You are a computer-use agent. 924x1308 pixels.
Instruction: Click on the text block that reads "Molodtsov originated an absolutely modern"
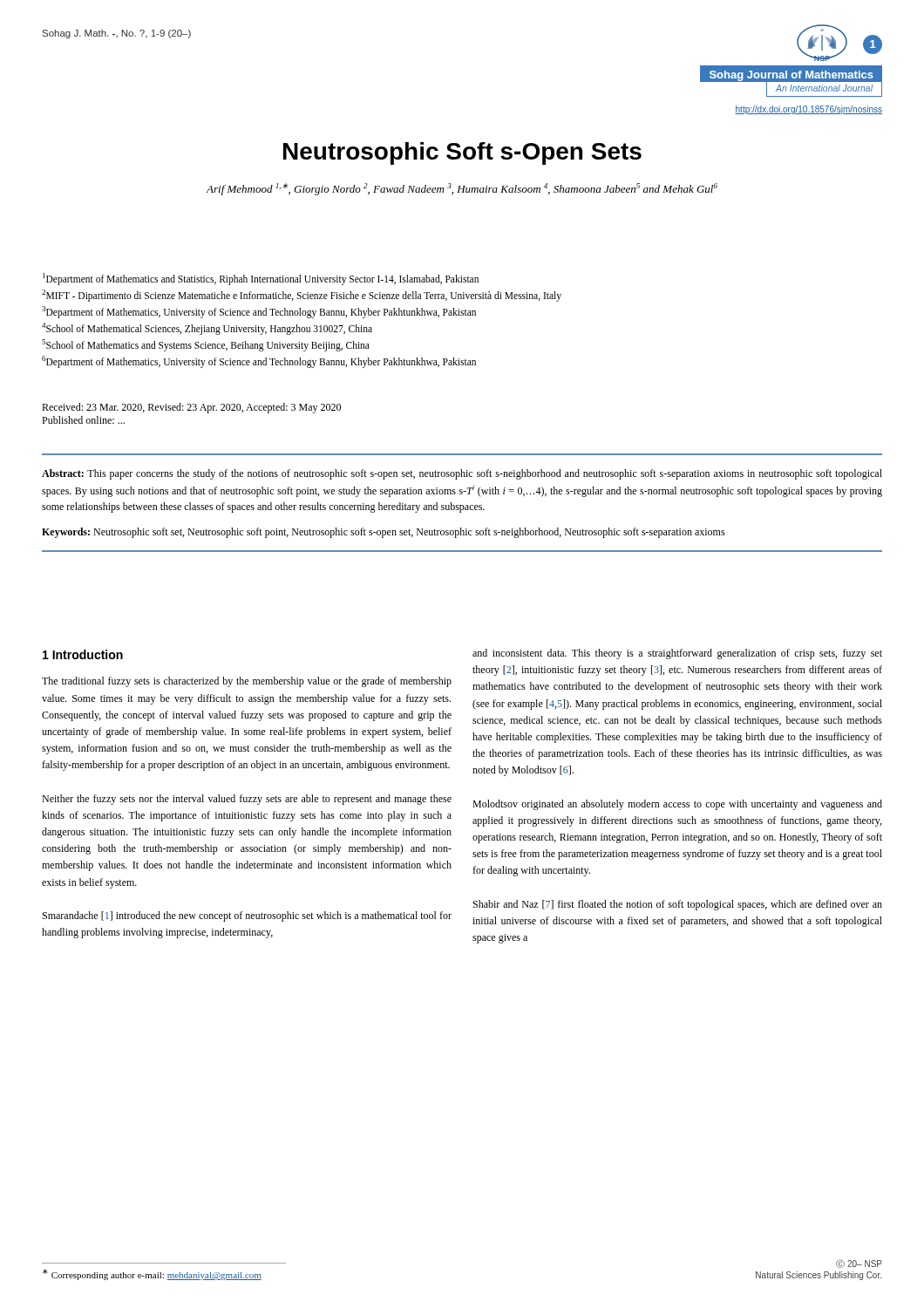677,837
